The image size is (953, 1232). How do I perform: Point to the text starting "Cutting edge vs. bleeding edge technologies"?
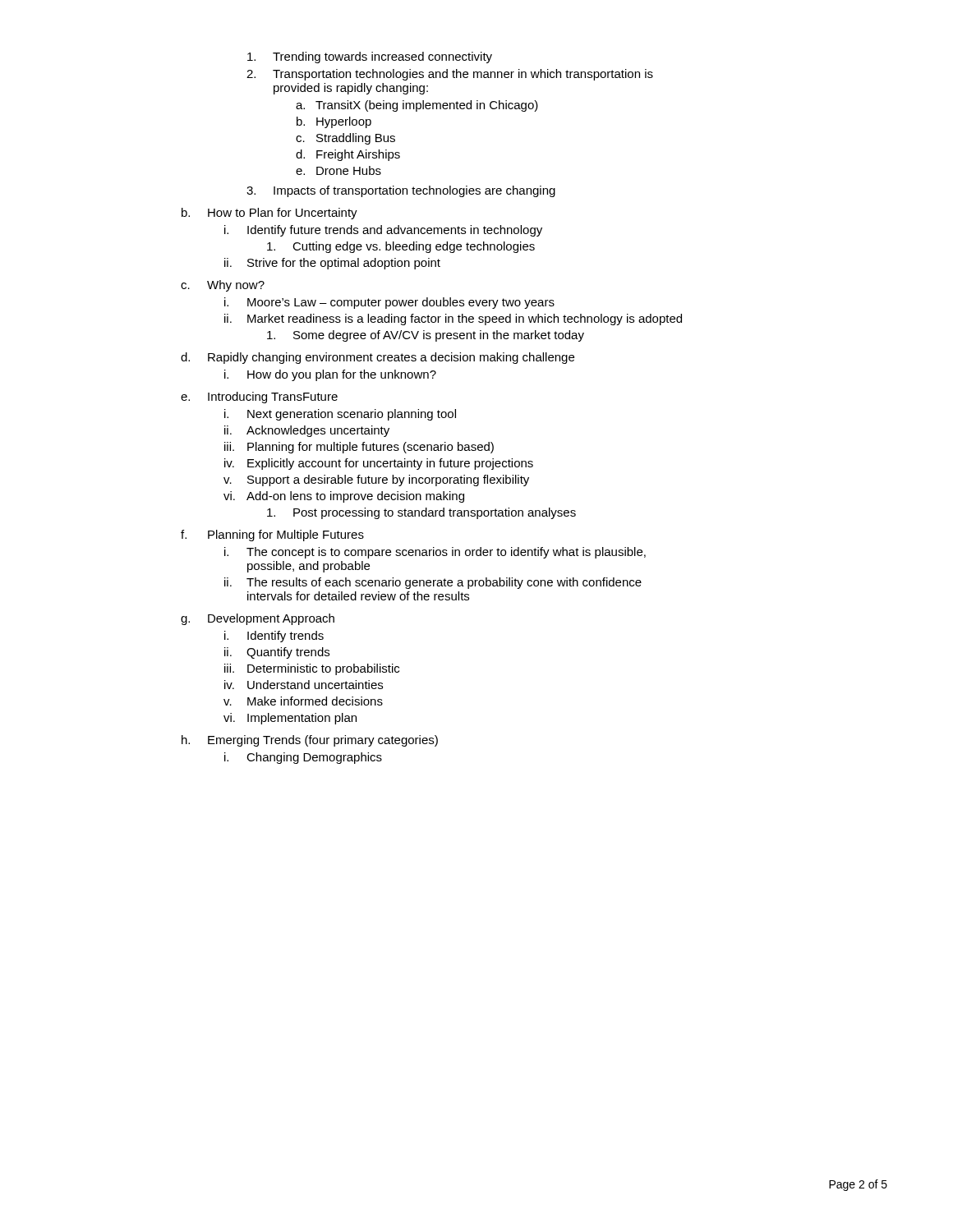pyautogui.click(x=401, y=246)
